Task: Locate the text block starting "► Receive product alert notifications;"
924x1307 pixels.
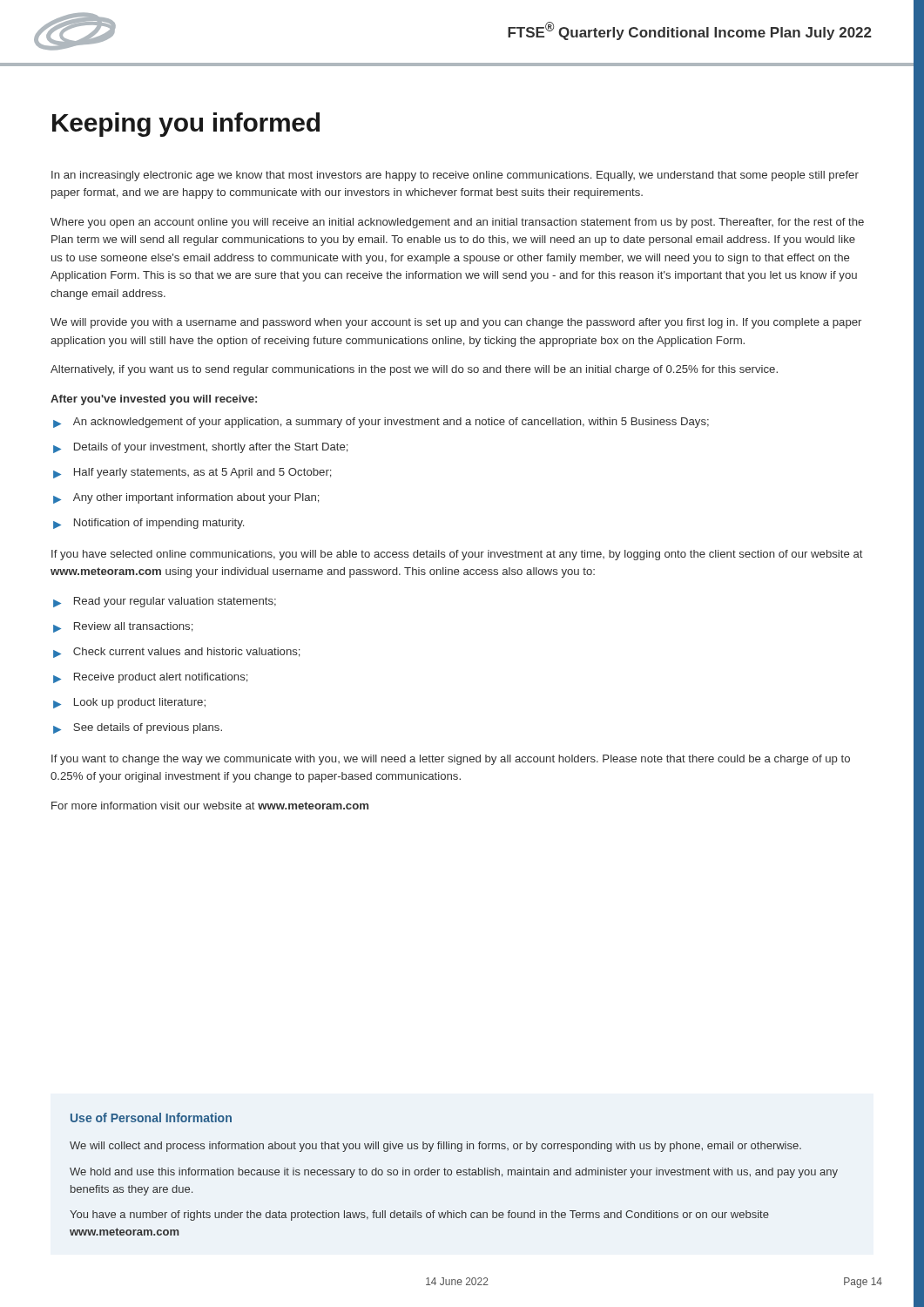Action: (150, 679)
